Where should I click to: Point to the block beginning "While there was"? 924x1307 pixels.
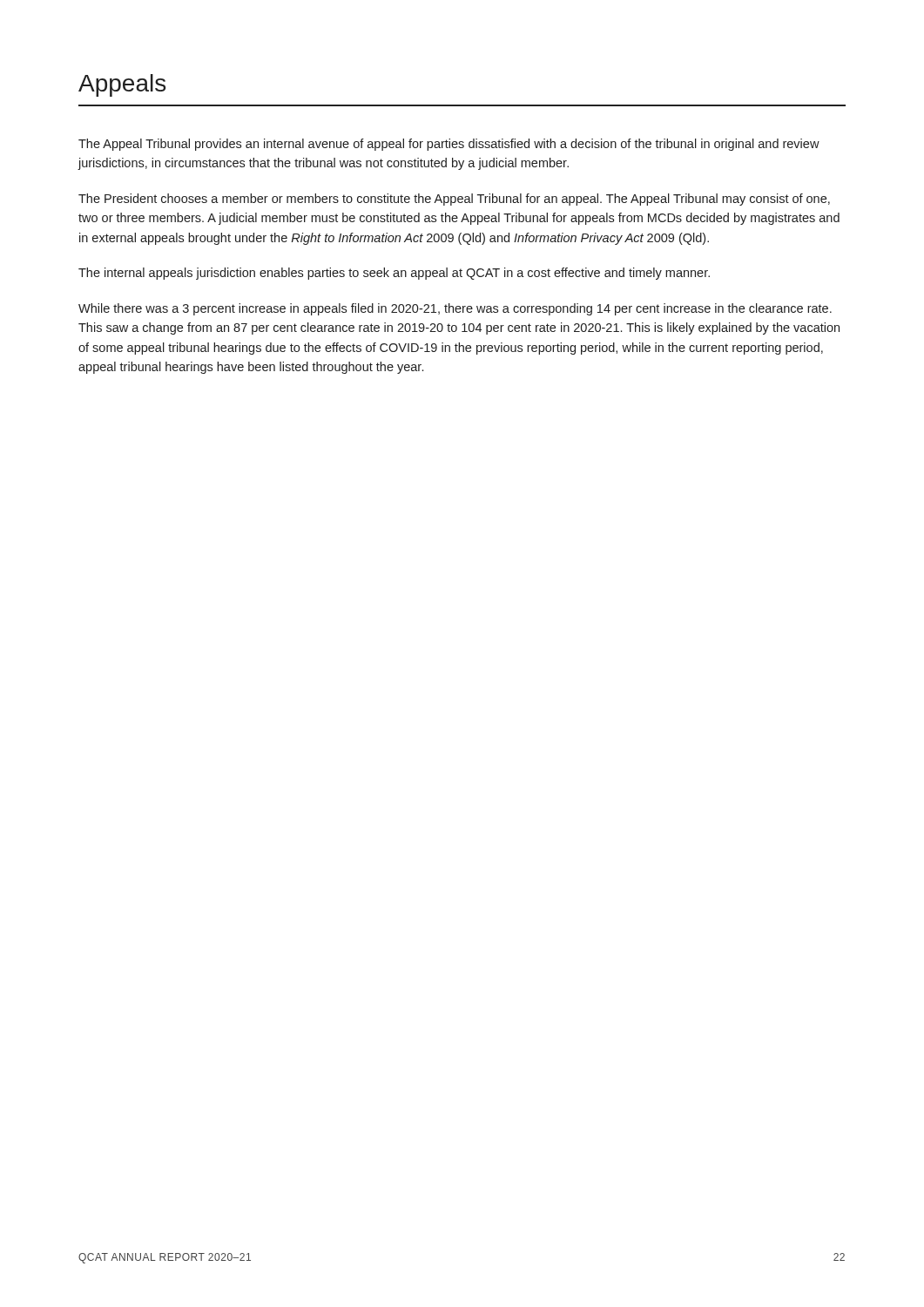(x=459, y=338)
